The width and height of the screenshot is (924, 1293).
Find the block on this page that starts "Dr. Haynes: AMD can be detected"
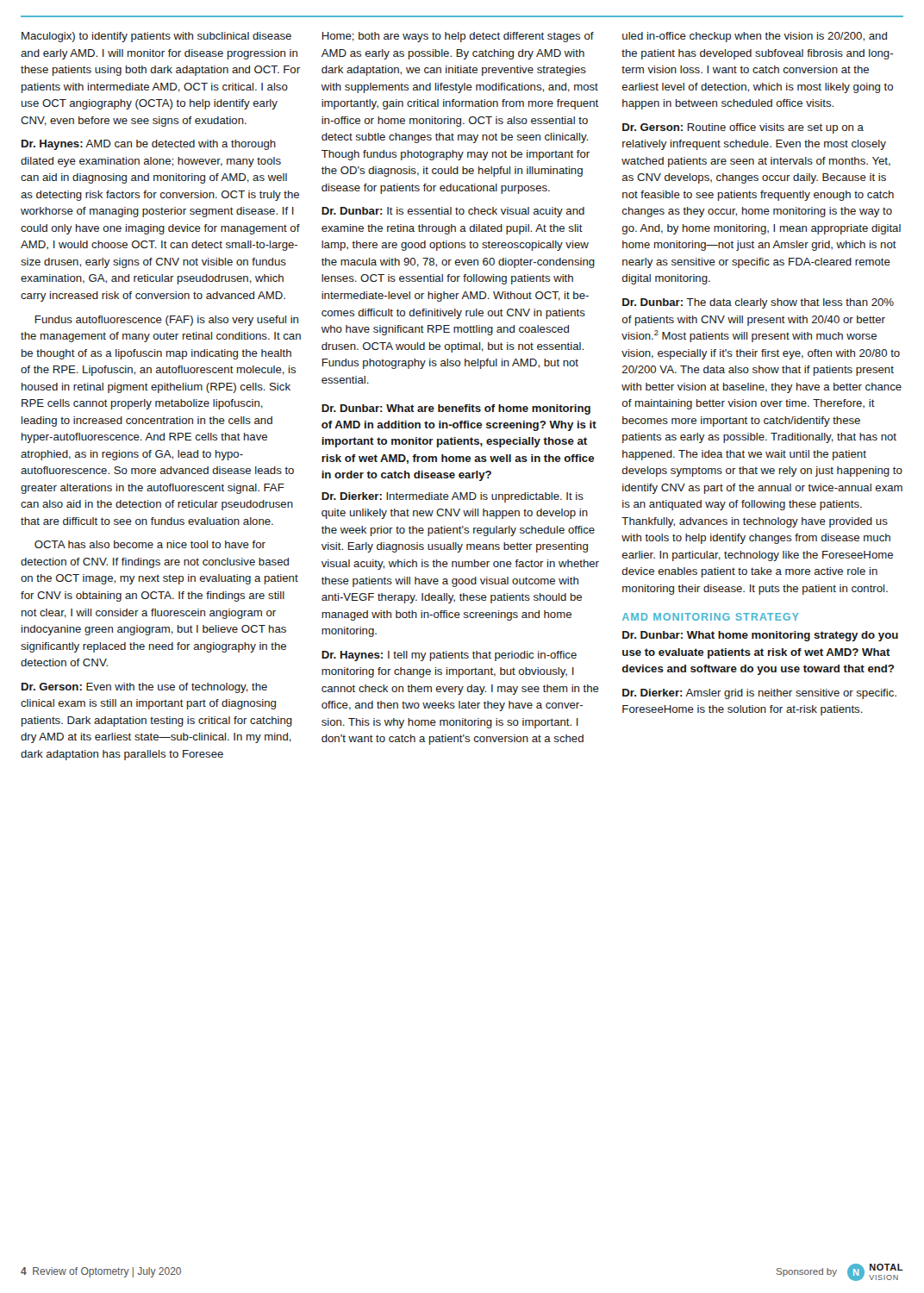tap(161, 403)
